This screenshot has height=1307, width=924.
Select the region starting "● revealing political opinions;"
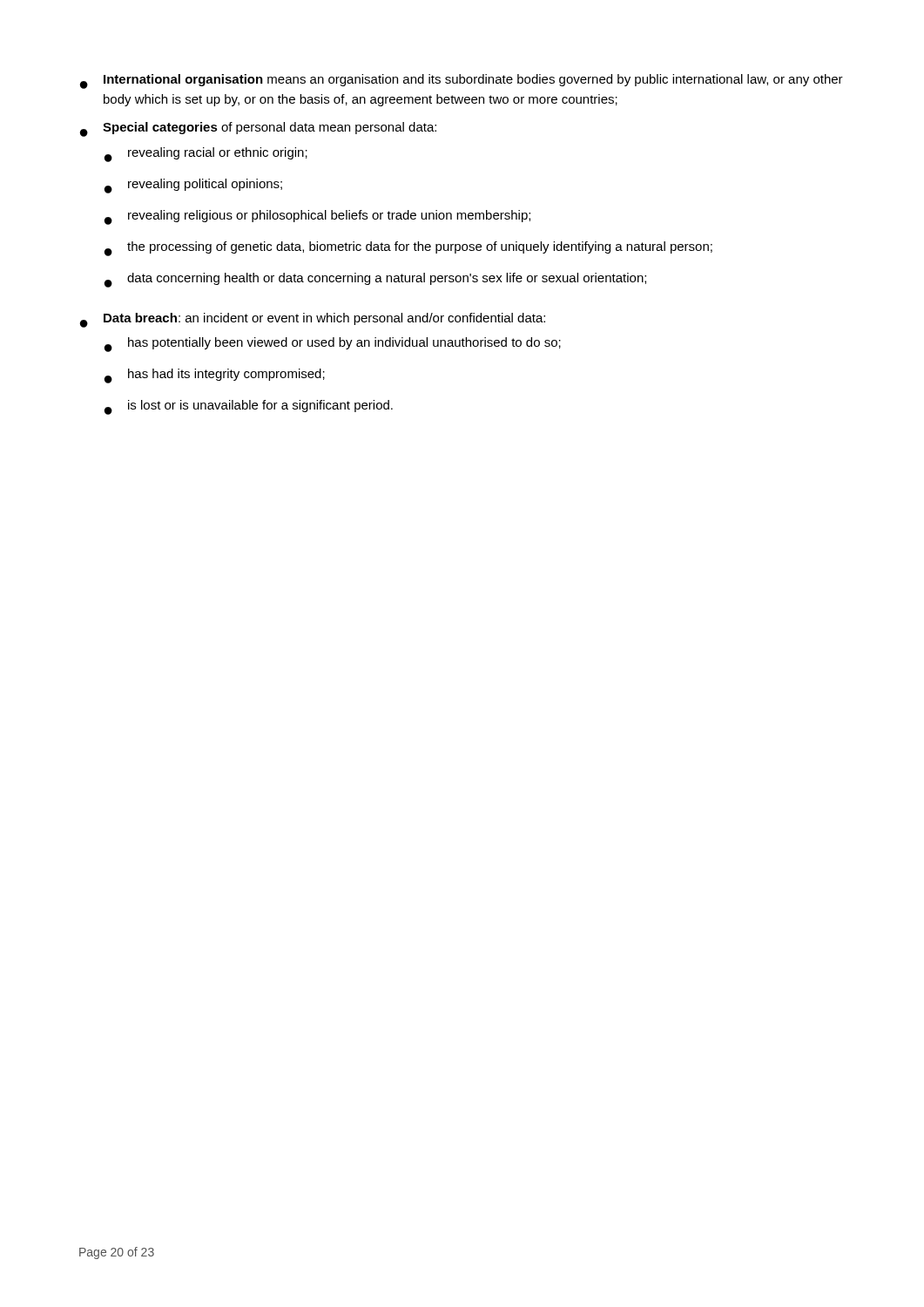[193, 186]
